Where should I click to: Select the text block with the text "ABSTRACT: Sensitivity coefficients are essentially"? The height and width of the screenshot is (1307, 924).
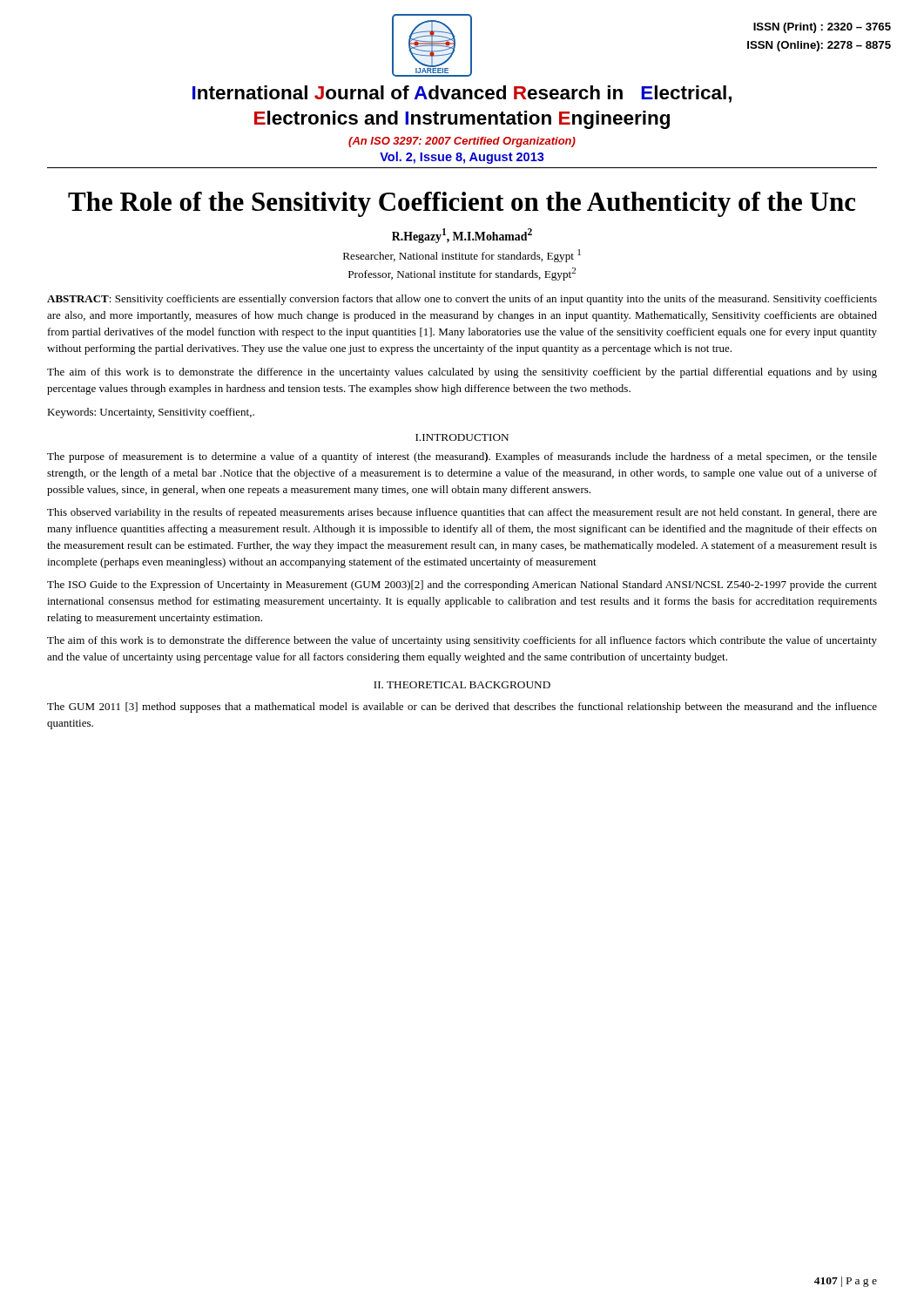[462, 356]
